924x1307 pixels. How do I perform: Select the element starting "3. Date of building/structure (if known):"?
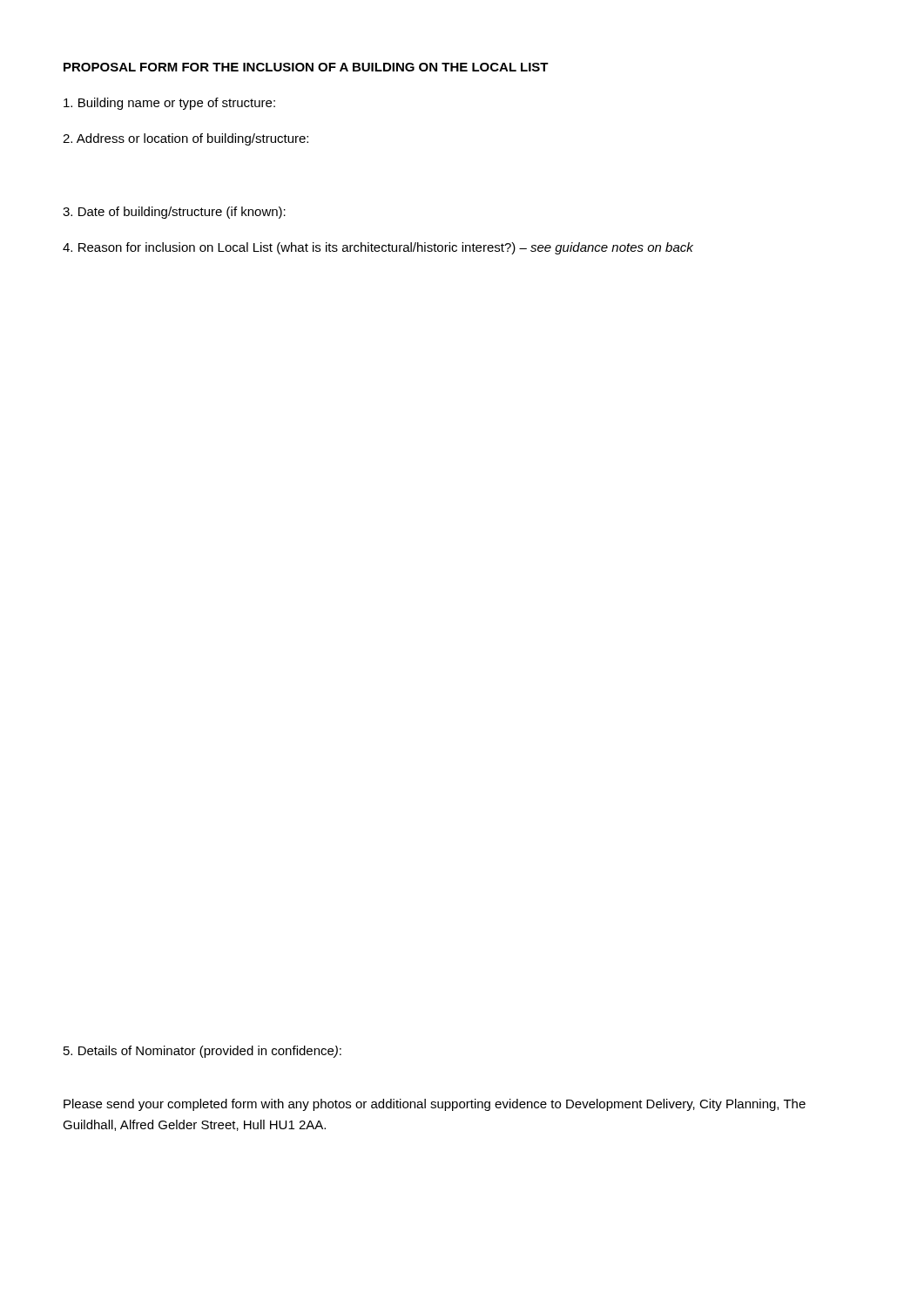pyautogui.click(x=175, y=211)
